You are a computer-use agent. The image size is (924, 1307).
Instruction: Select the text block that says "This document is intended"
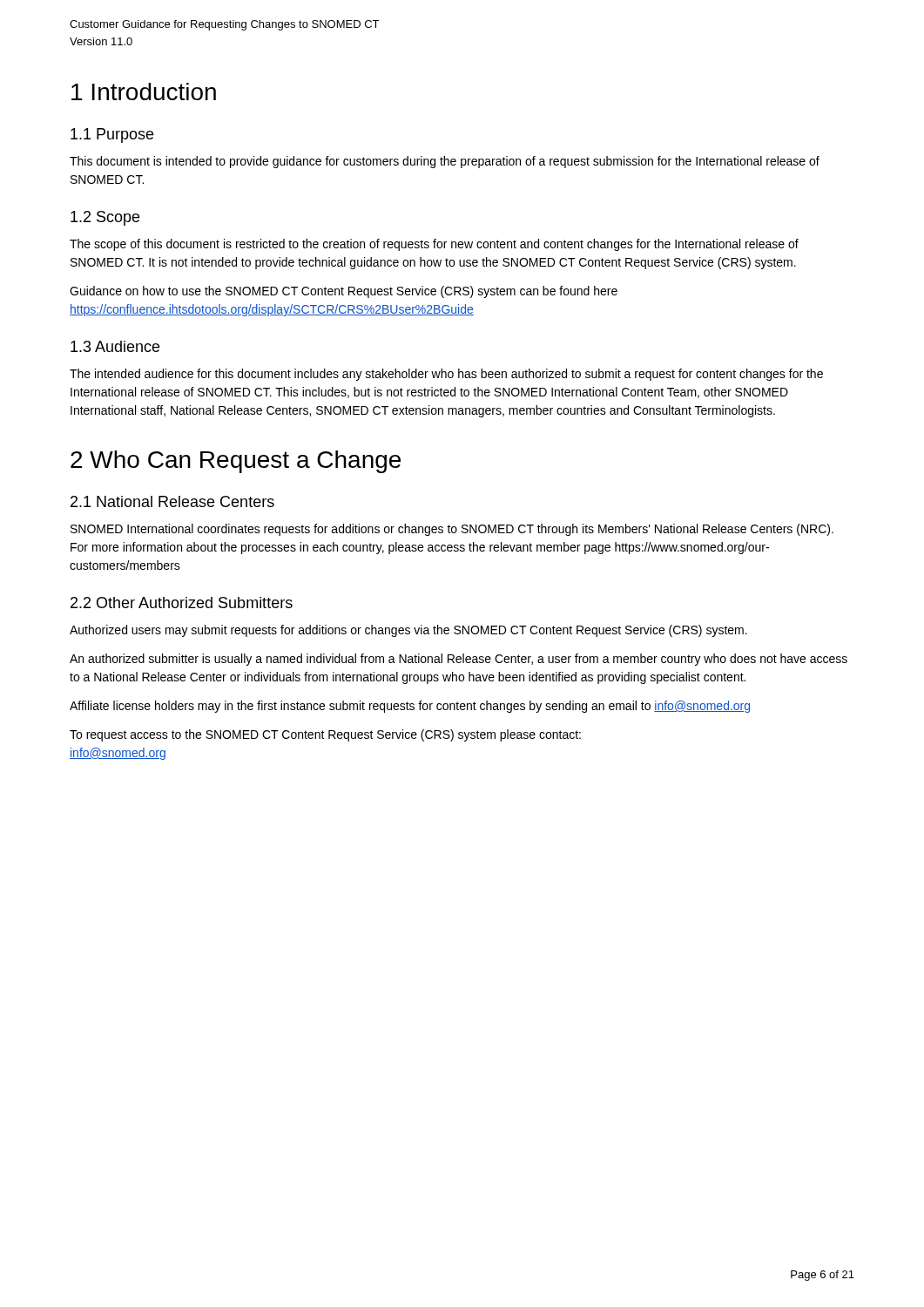462,171
